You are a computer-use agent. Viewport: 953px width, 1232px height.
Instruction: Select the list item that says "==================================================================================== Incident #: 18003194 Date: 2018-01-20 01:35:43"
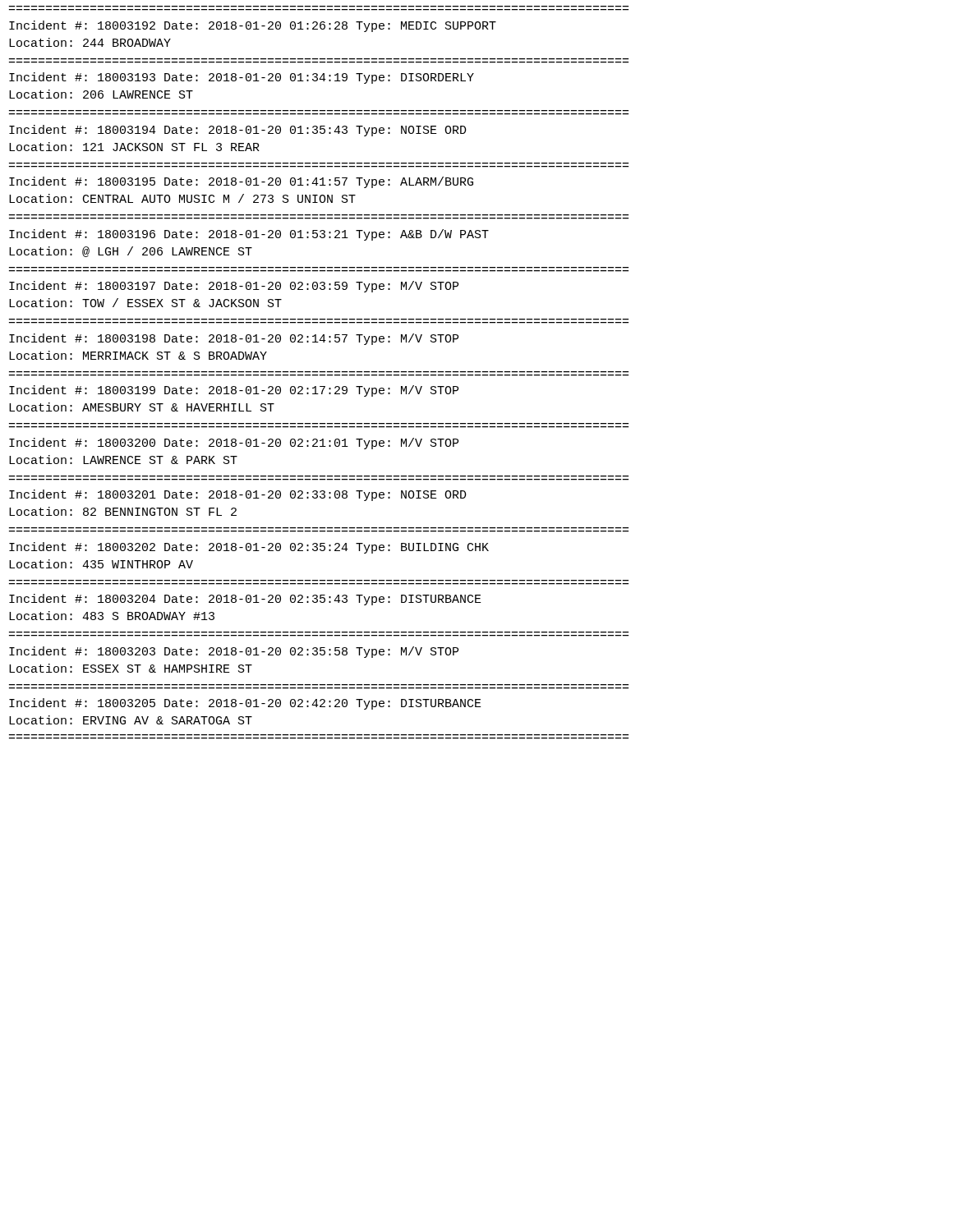click(476, 131)
